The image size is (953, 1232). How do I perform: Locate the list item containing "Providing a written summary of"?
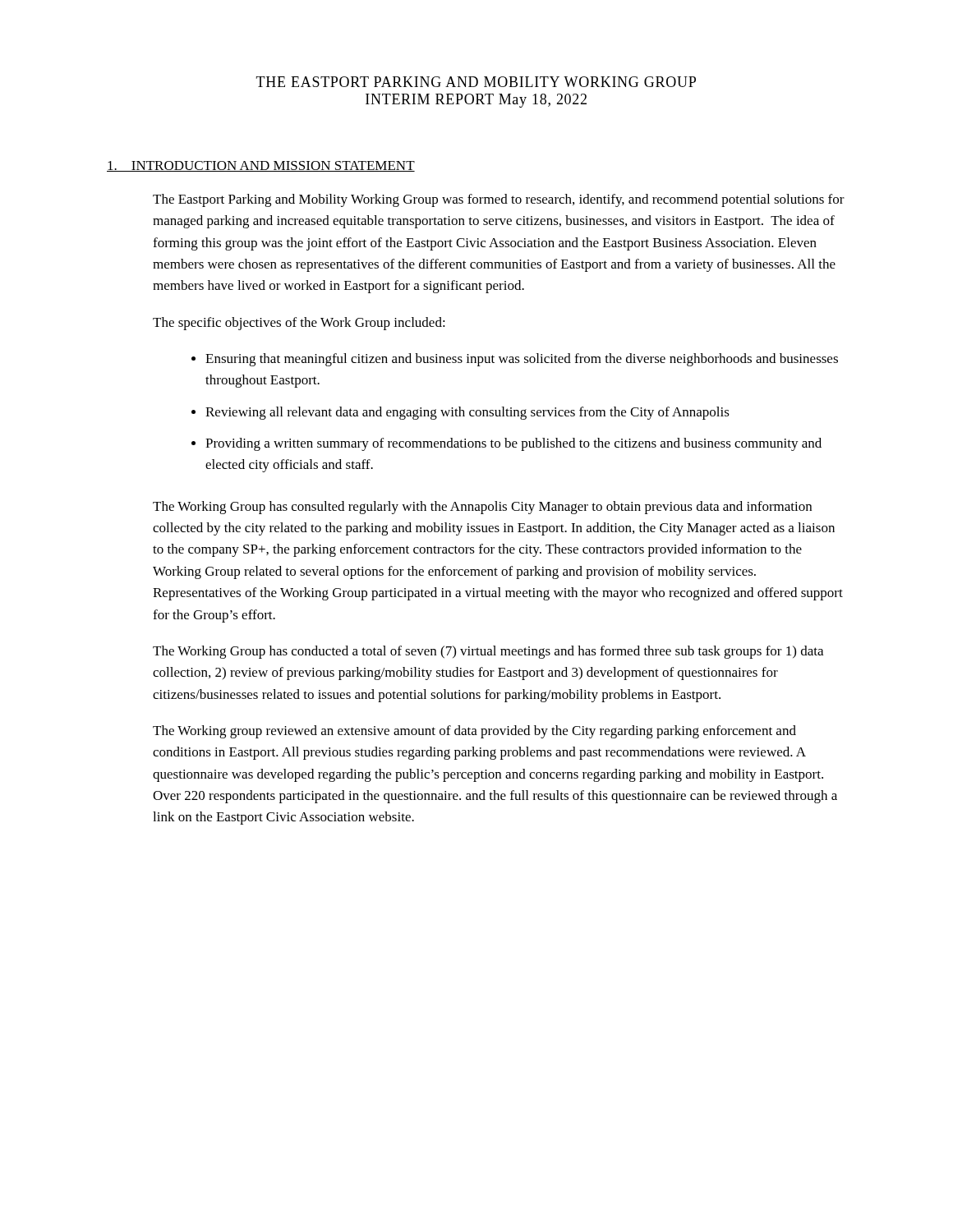pos(514,454)
